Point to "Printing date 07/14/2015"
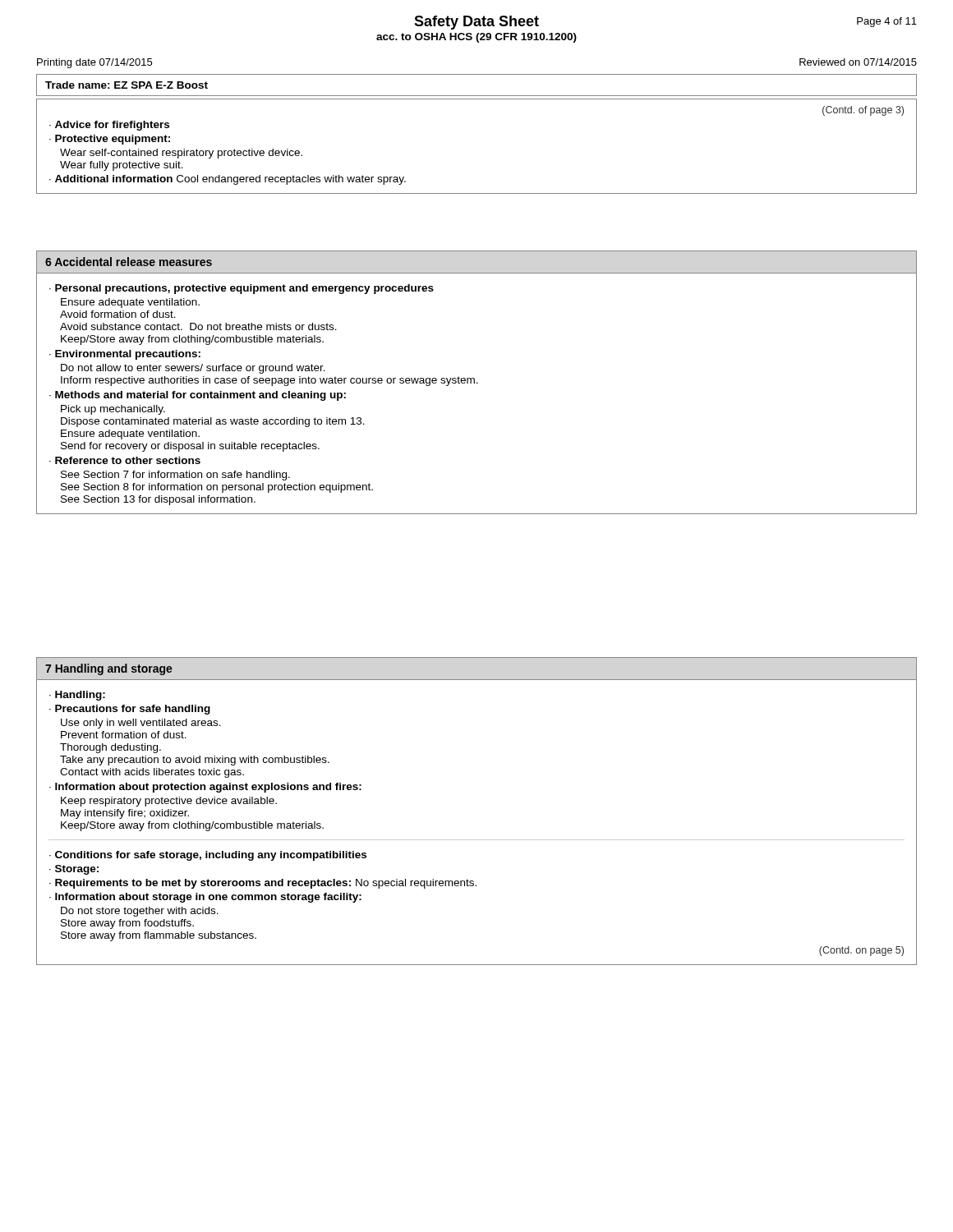This screenshot has width=953, height=1232. click(x=94, y=62)
